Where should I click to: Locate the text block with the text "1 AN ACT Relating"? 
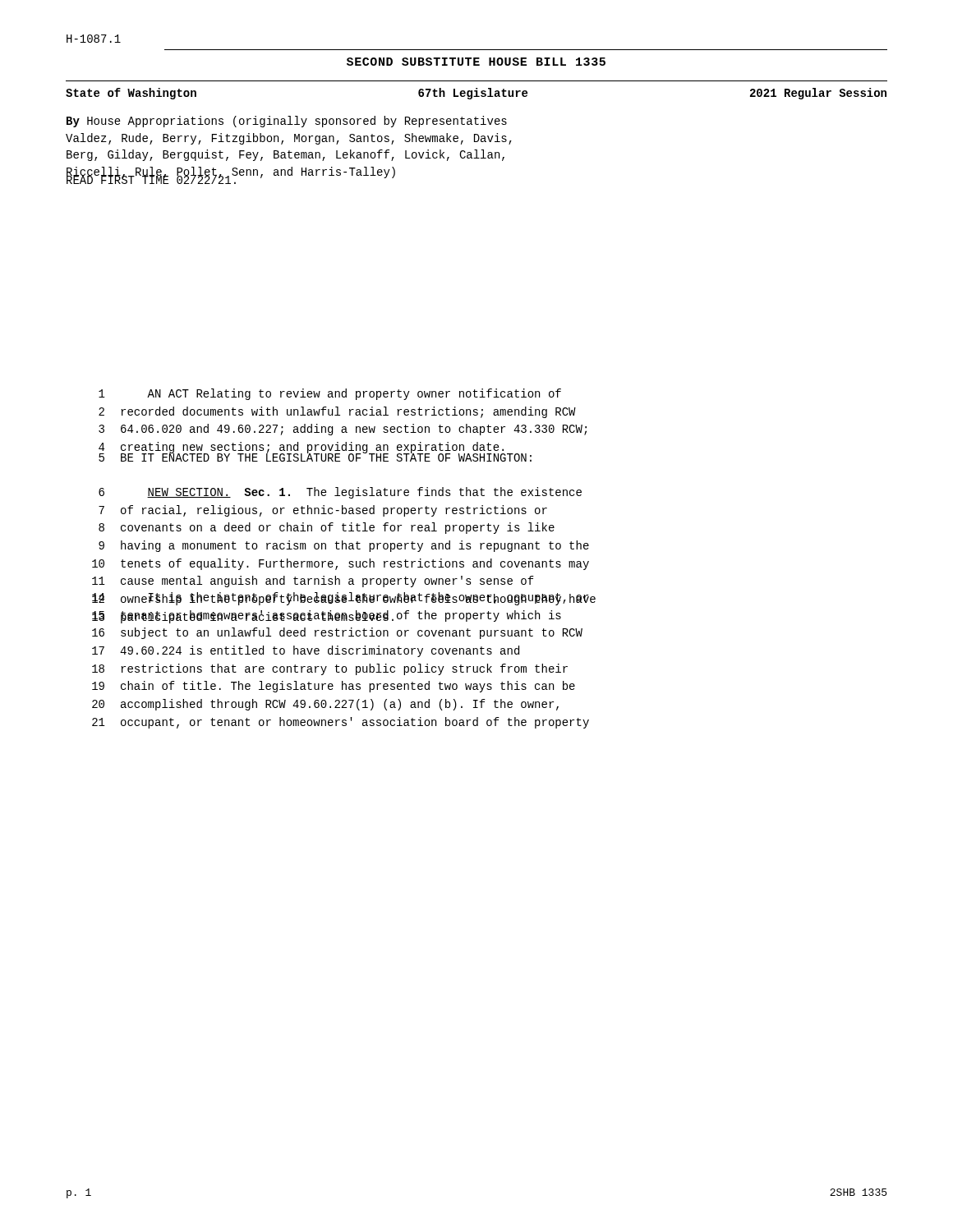pyautogui.click(x=476, y=422)
